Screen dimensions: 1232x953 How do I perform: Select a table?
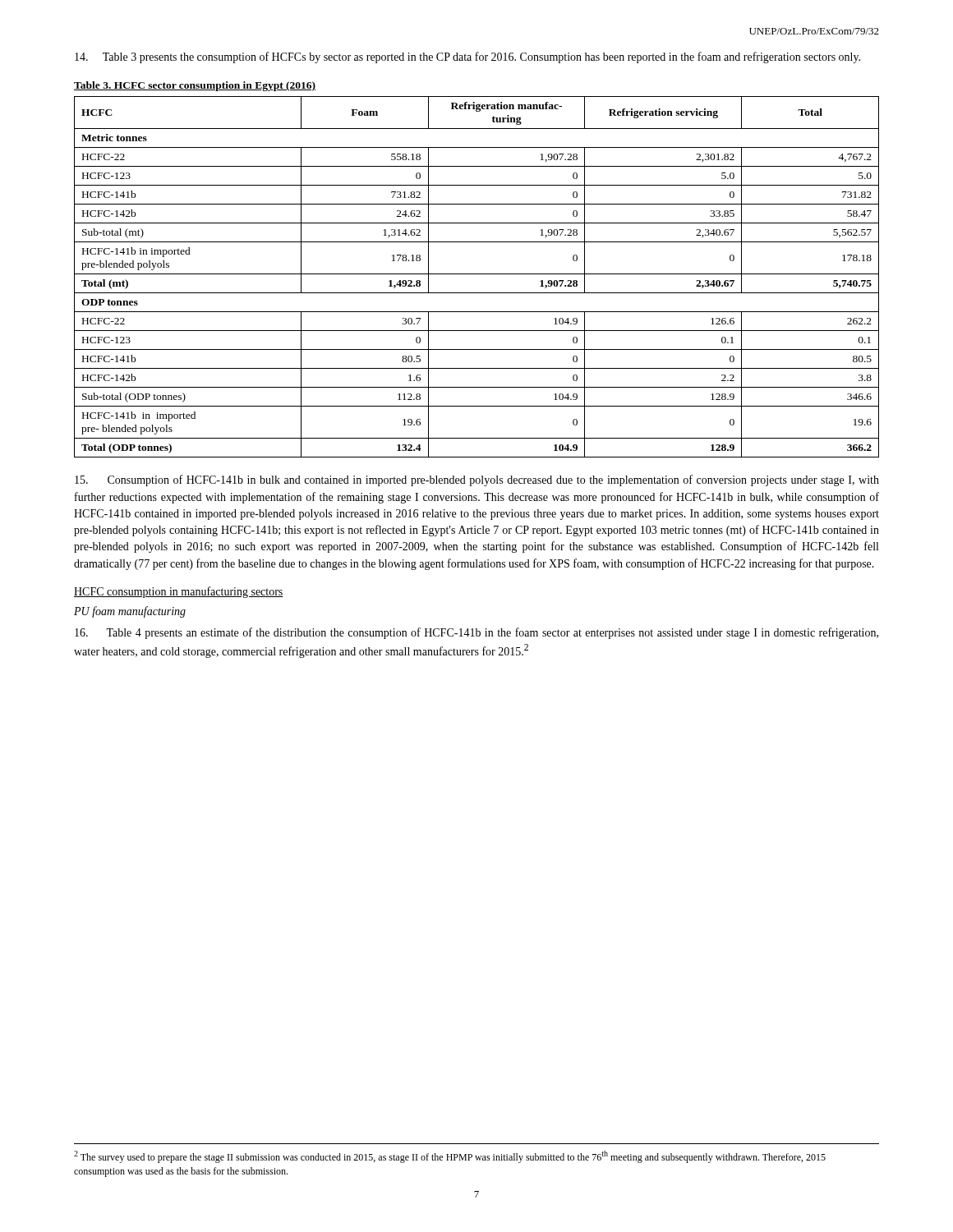click(x=476, y=277)
